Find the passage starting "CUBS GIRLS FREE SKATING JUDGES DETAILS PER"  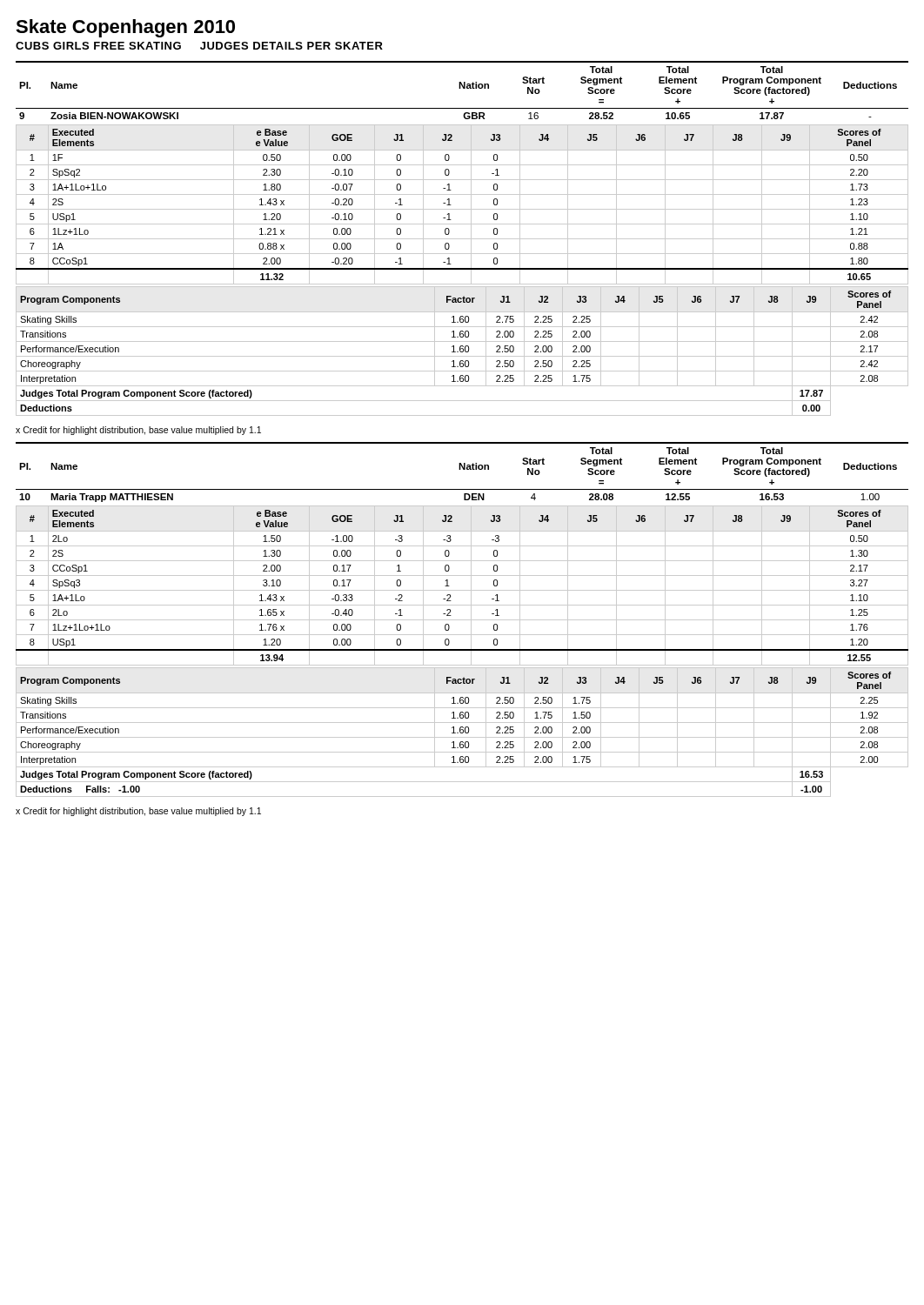click(x=199, y=46)
